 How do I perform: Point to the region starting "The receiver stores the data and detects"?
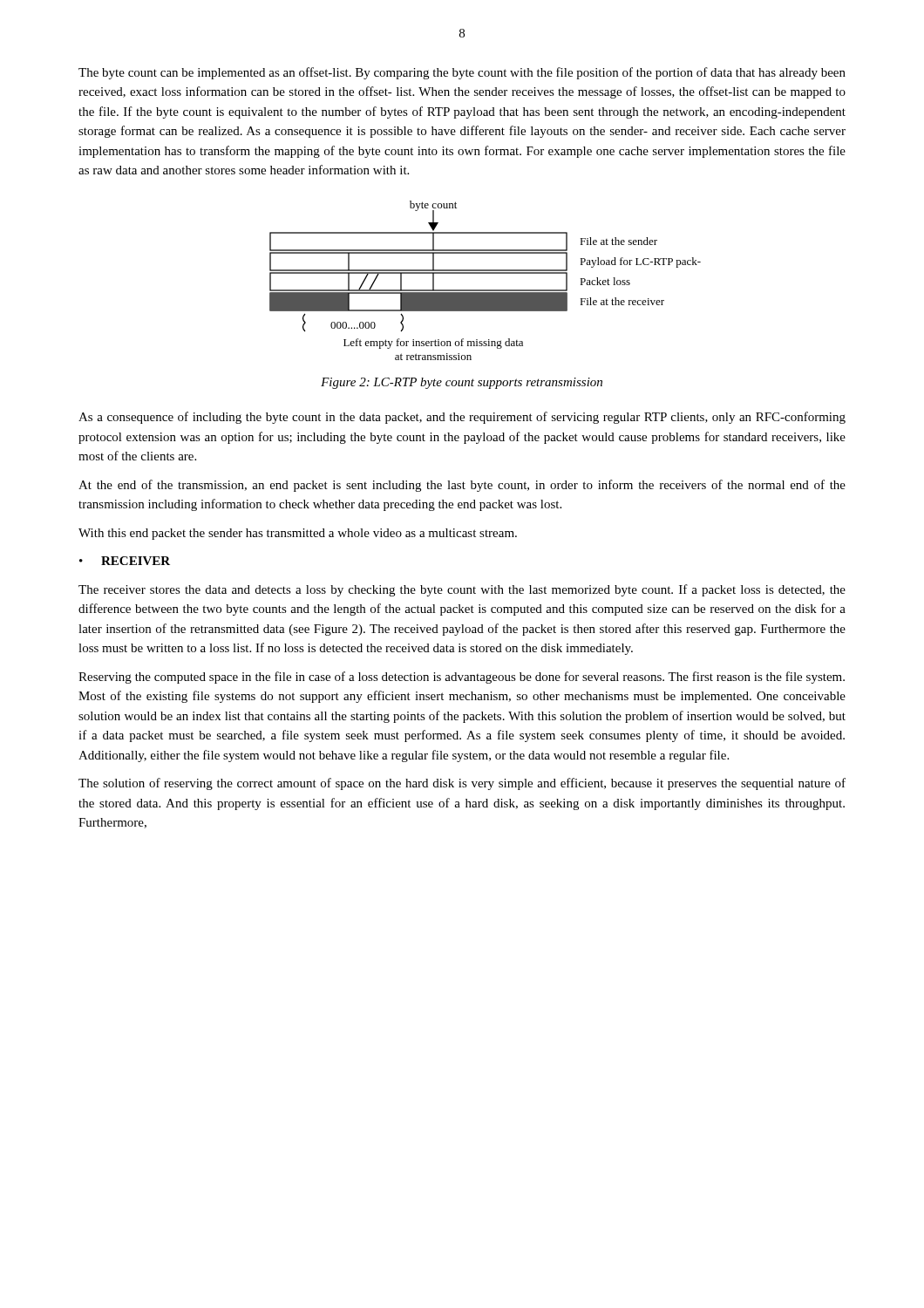pyautogui.click(x=462, y=619)
